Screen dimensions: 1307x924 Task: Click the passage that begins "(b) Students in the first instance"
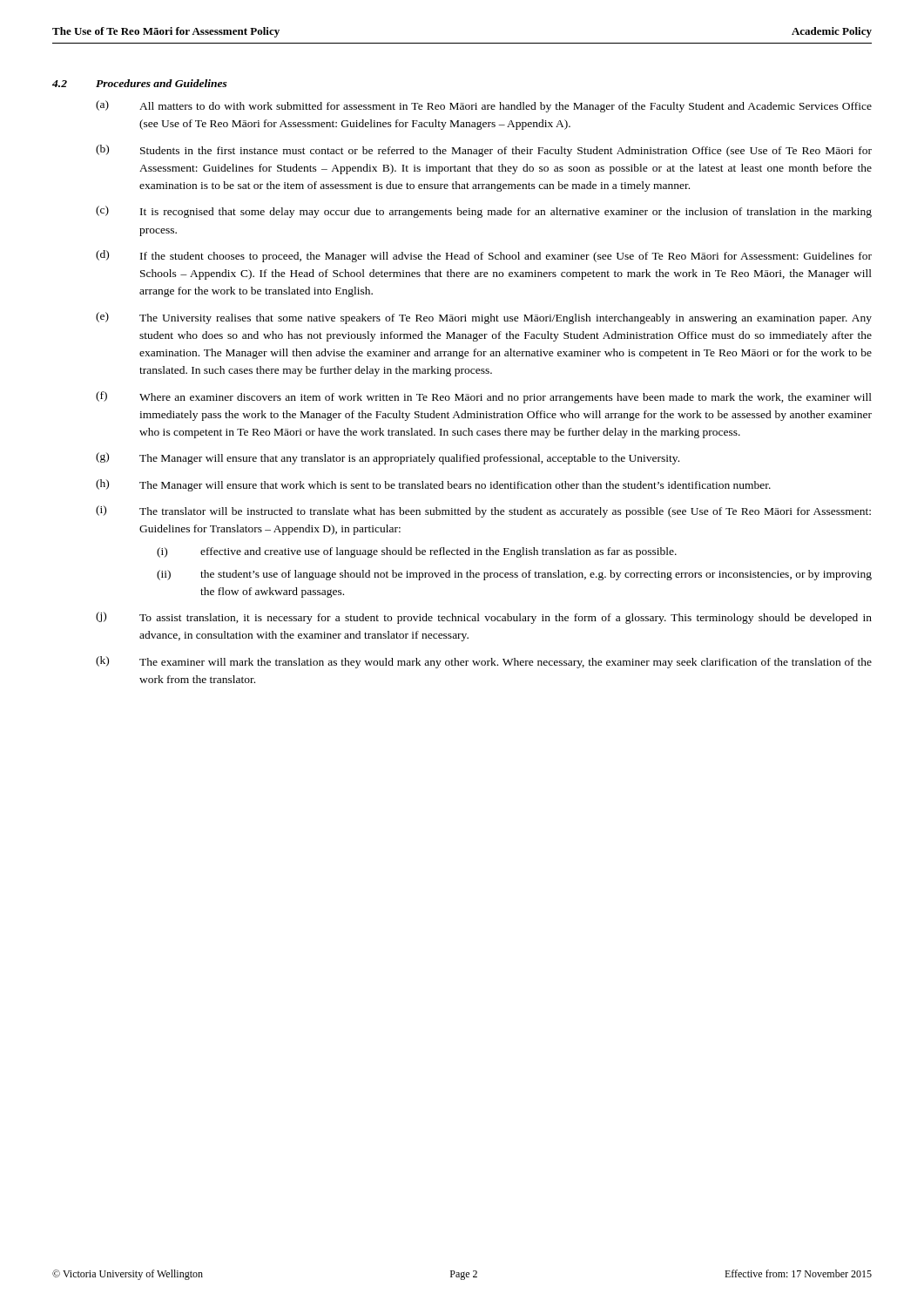462,168
